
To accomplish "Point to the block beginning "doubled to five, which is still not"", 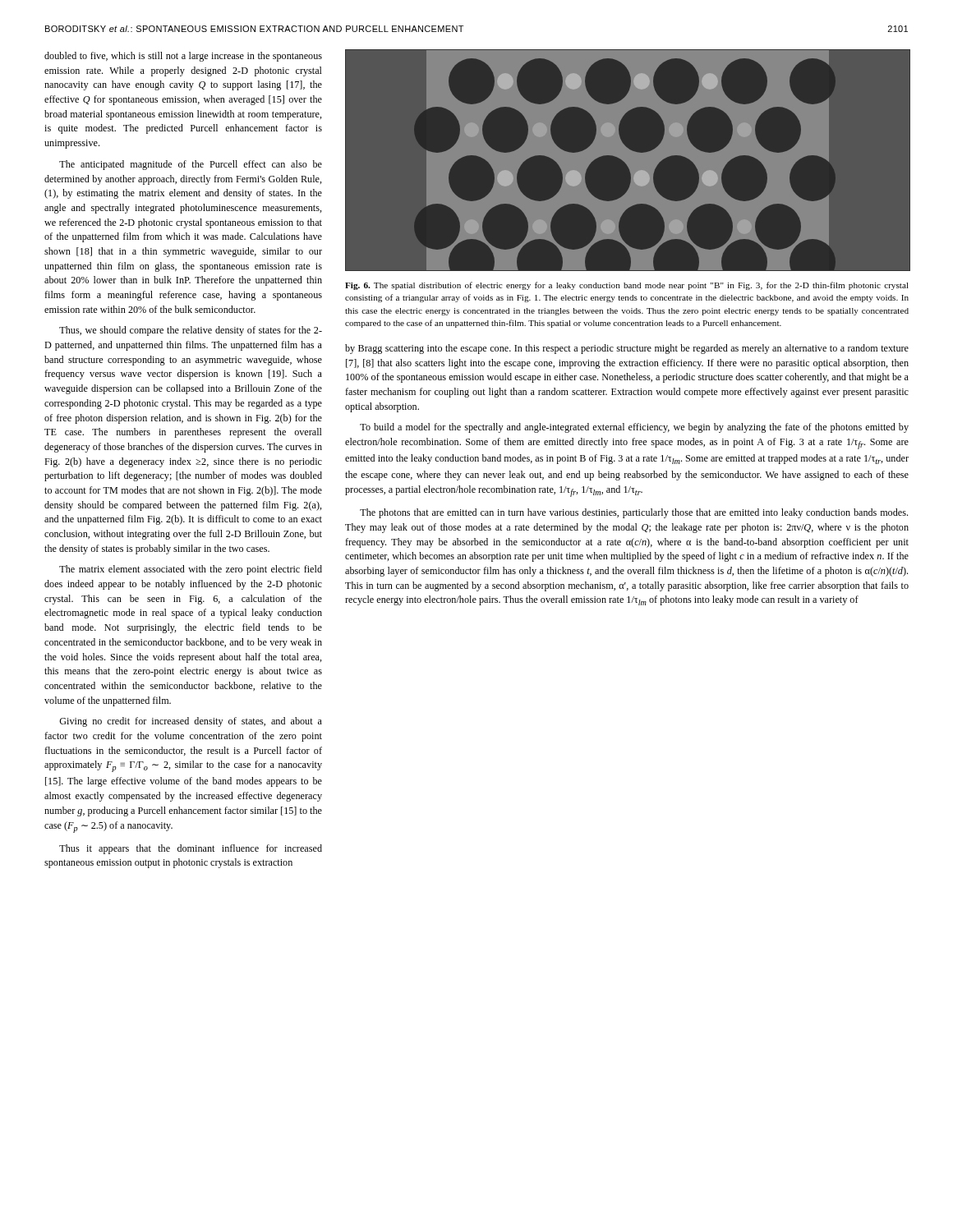I will 183,100.
